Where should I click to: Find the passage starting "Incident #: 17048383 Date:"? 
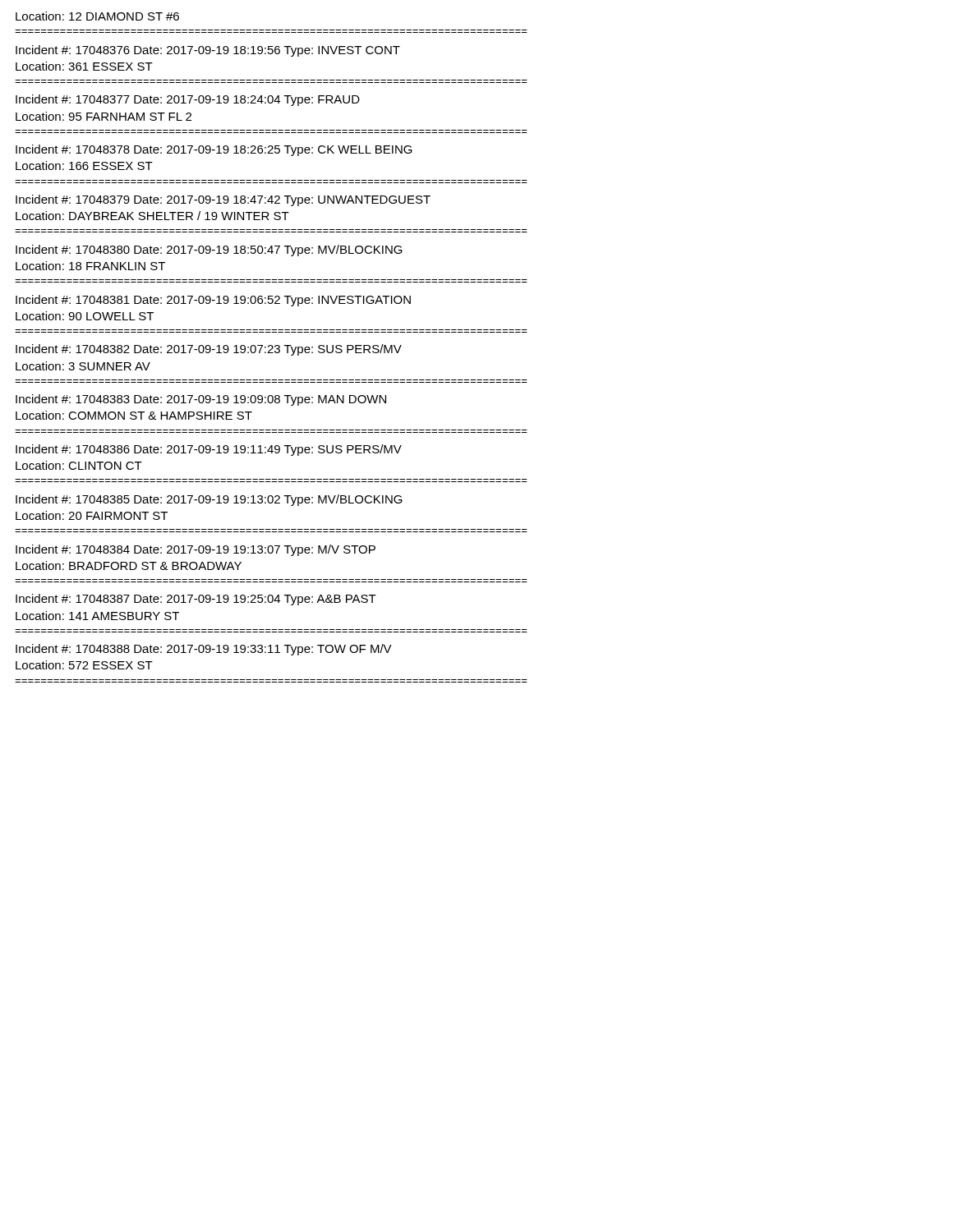pyautogui.click(x=201, y=400)
